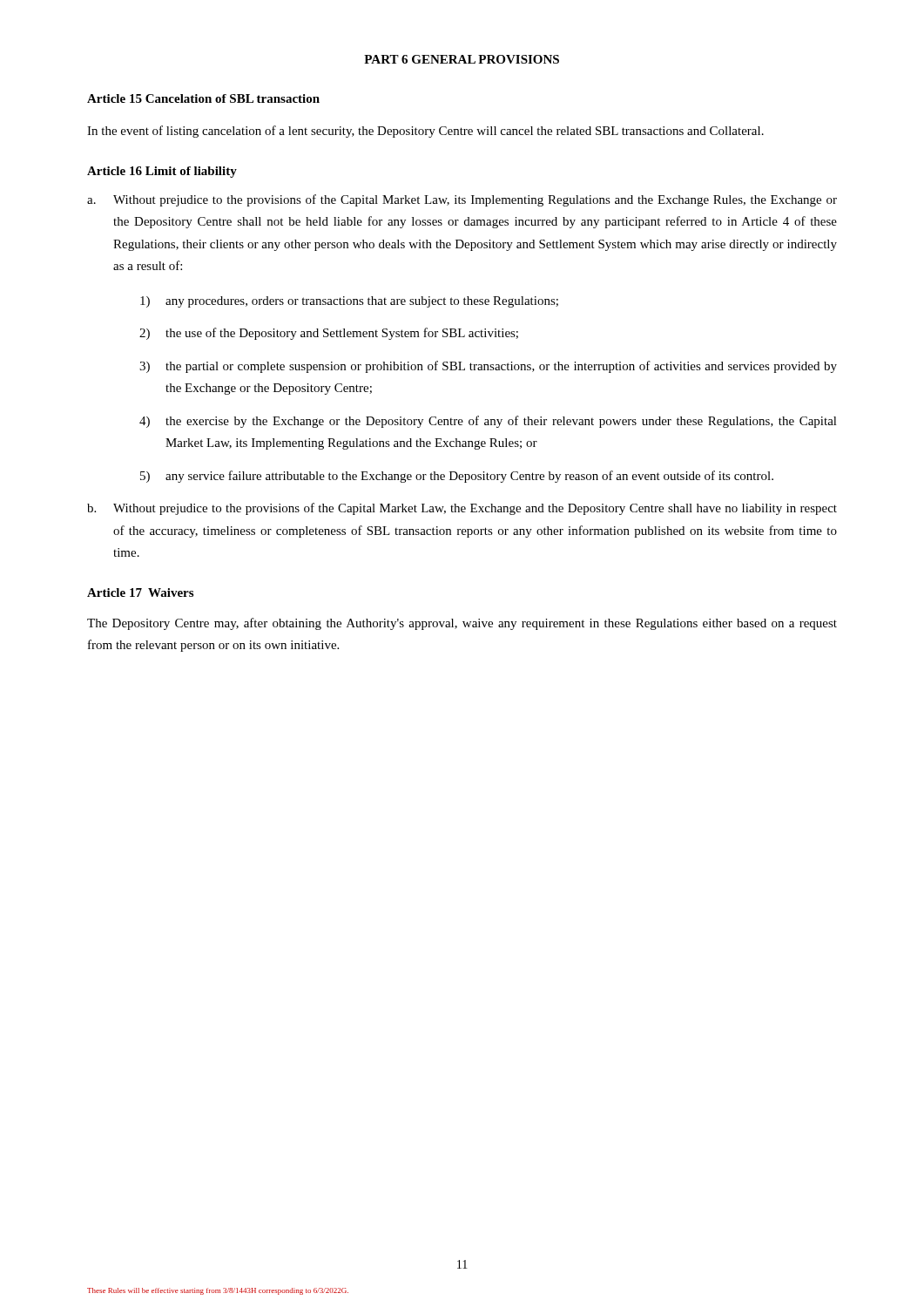
Task: Select the text starting "In the event of listing cancelation of"
Action: [426, 131]
